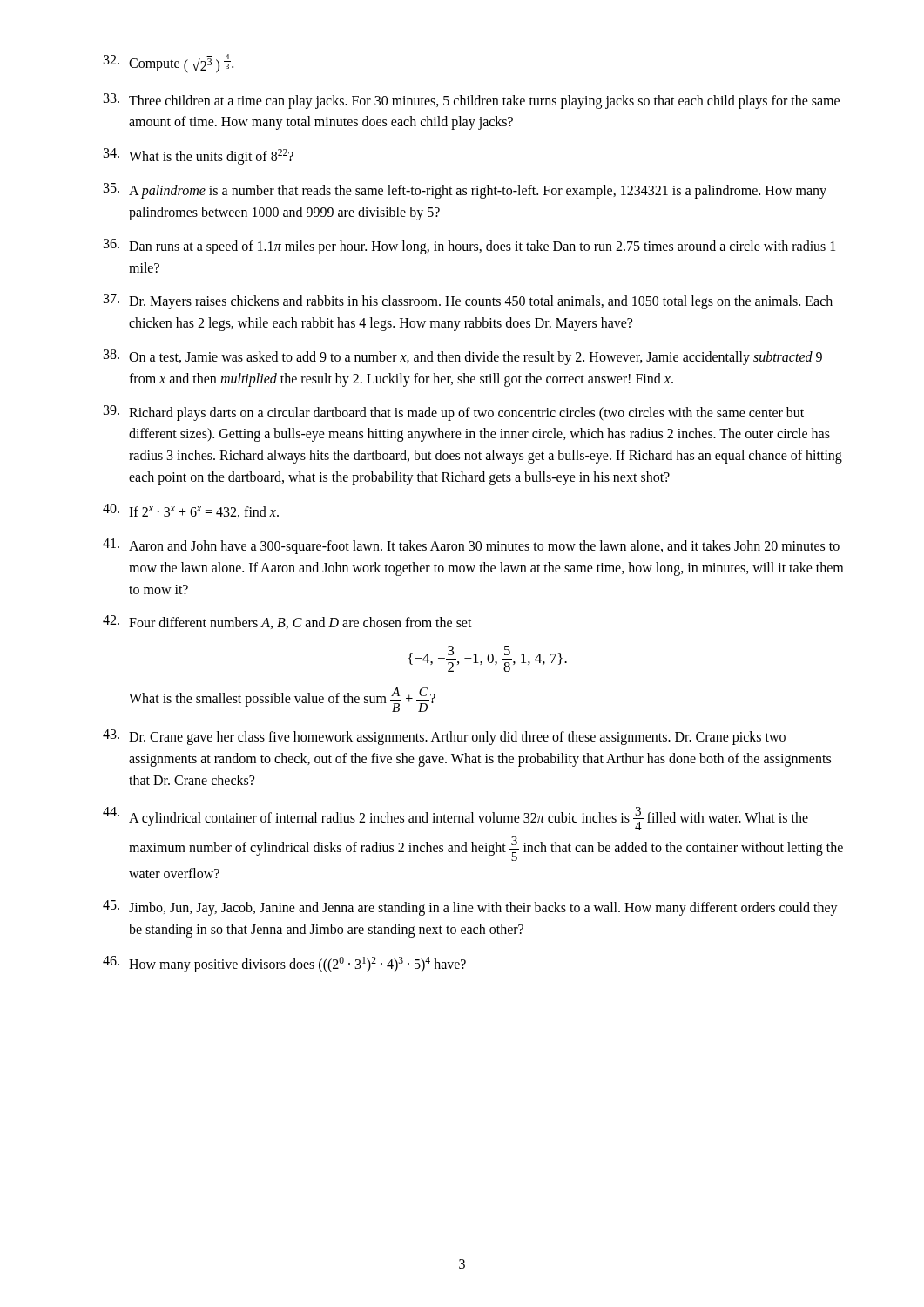This screenshot has height=1307, width=924.
Task: Point to the block beginning "39. Richard plays darts on"
Action: coord(462,445)
